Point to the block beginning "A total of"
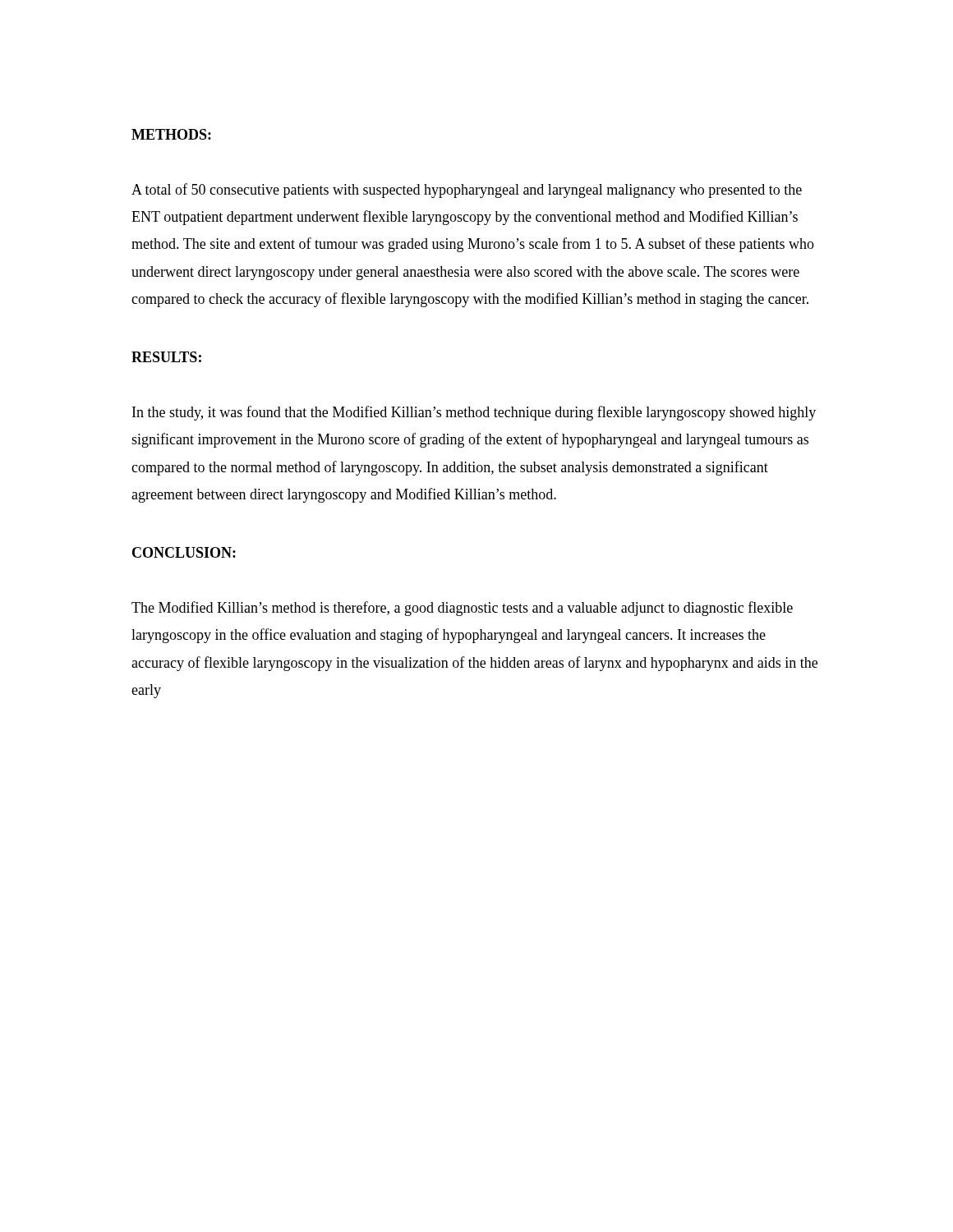This screenshot has width=953, height=1232. [476, 245]
